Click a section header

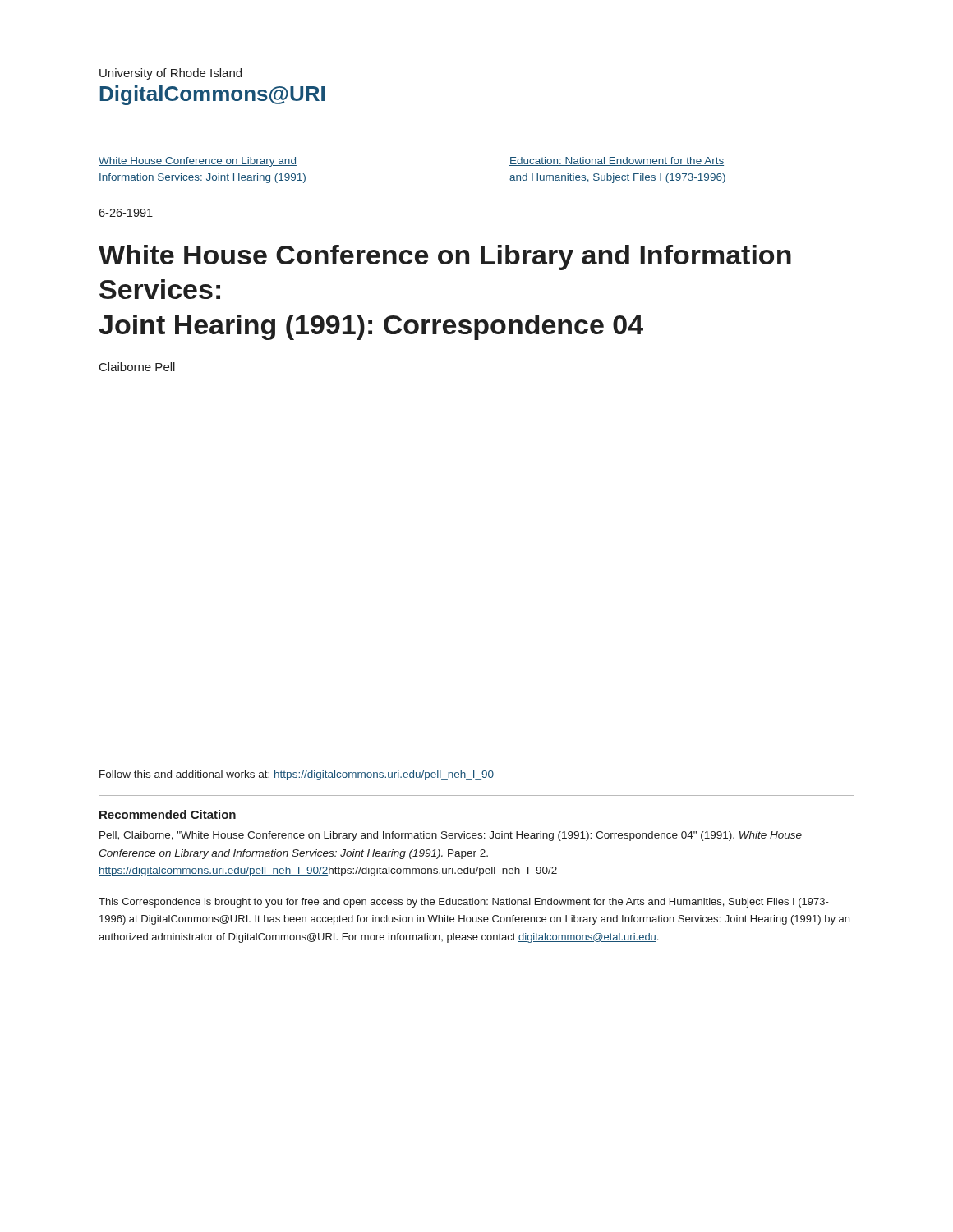[x=167, y=814]
